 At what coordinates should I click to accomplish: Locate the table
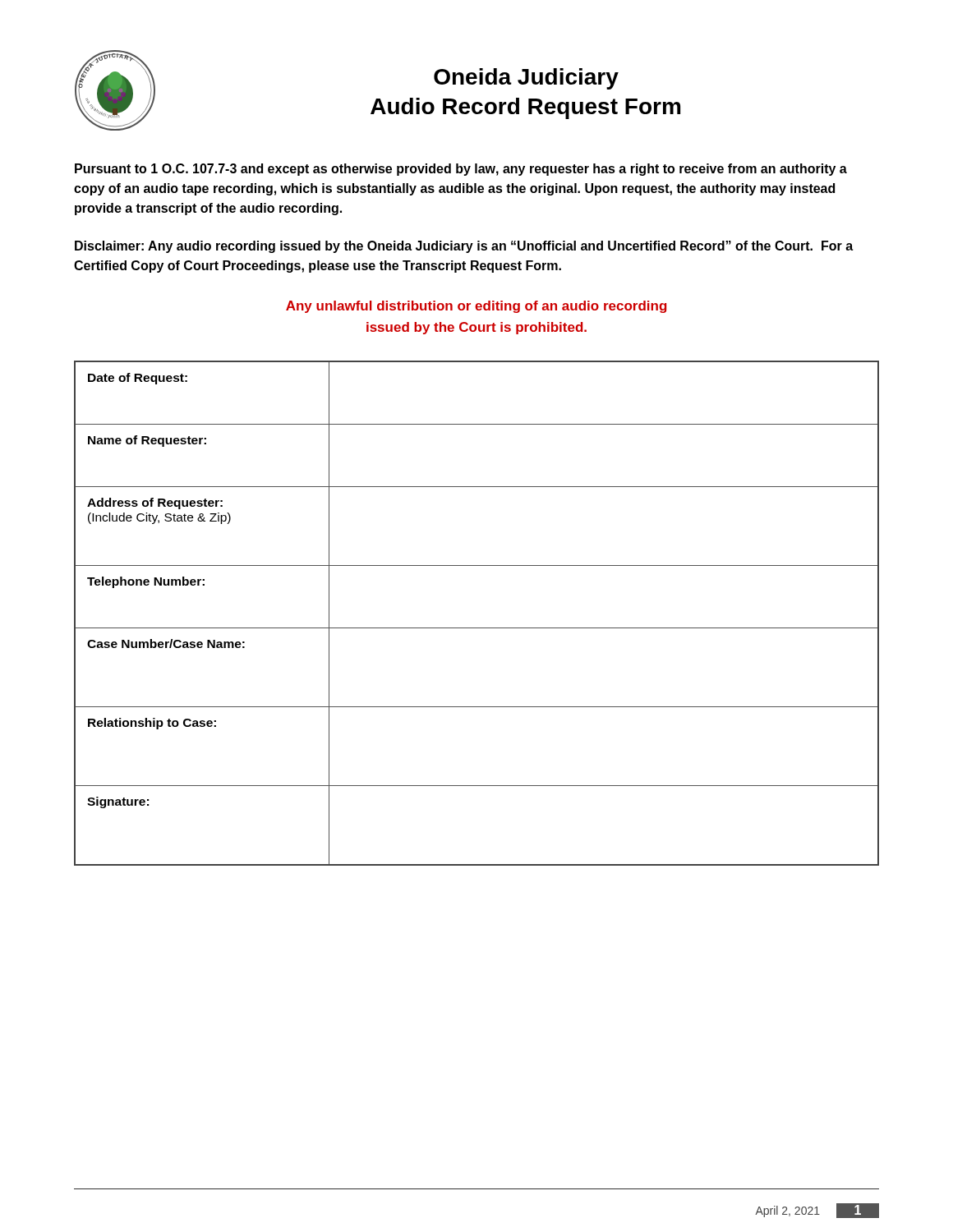476,613
